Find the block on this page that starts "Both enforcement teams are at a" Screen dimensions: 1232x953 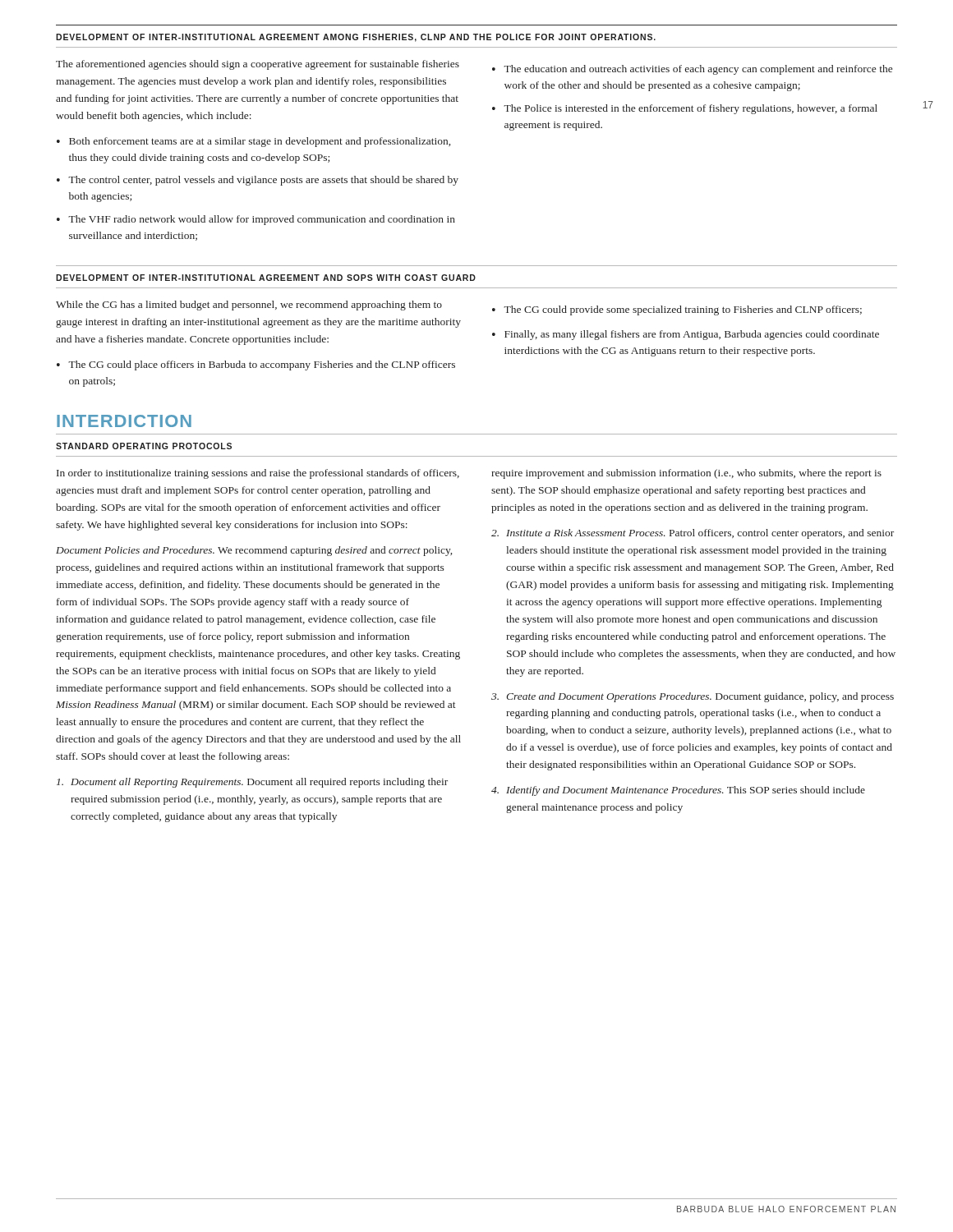(259, 149)
